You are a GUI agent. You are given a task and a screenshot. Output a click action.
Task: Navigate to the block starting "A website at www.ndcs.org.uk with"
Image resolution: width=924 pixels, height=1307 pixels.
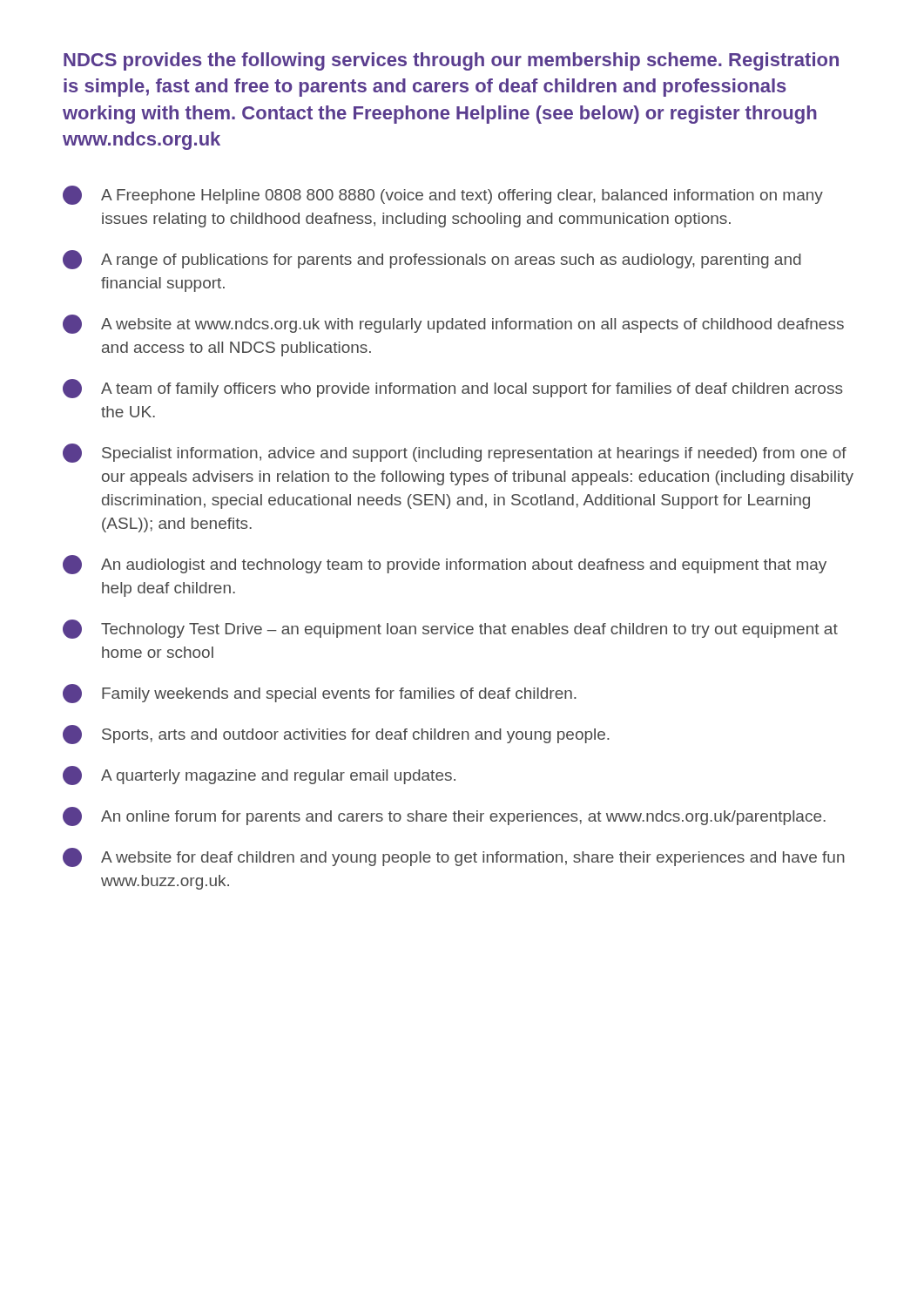tap(459, 337)
